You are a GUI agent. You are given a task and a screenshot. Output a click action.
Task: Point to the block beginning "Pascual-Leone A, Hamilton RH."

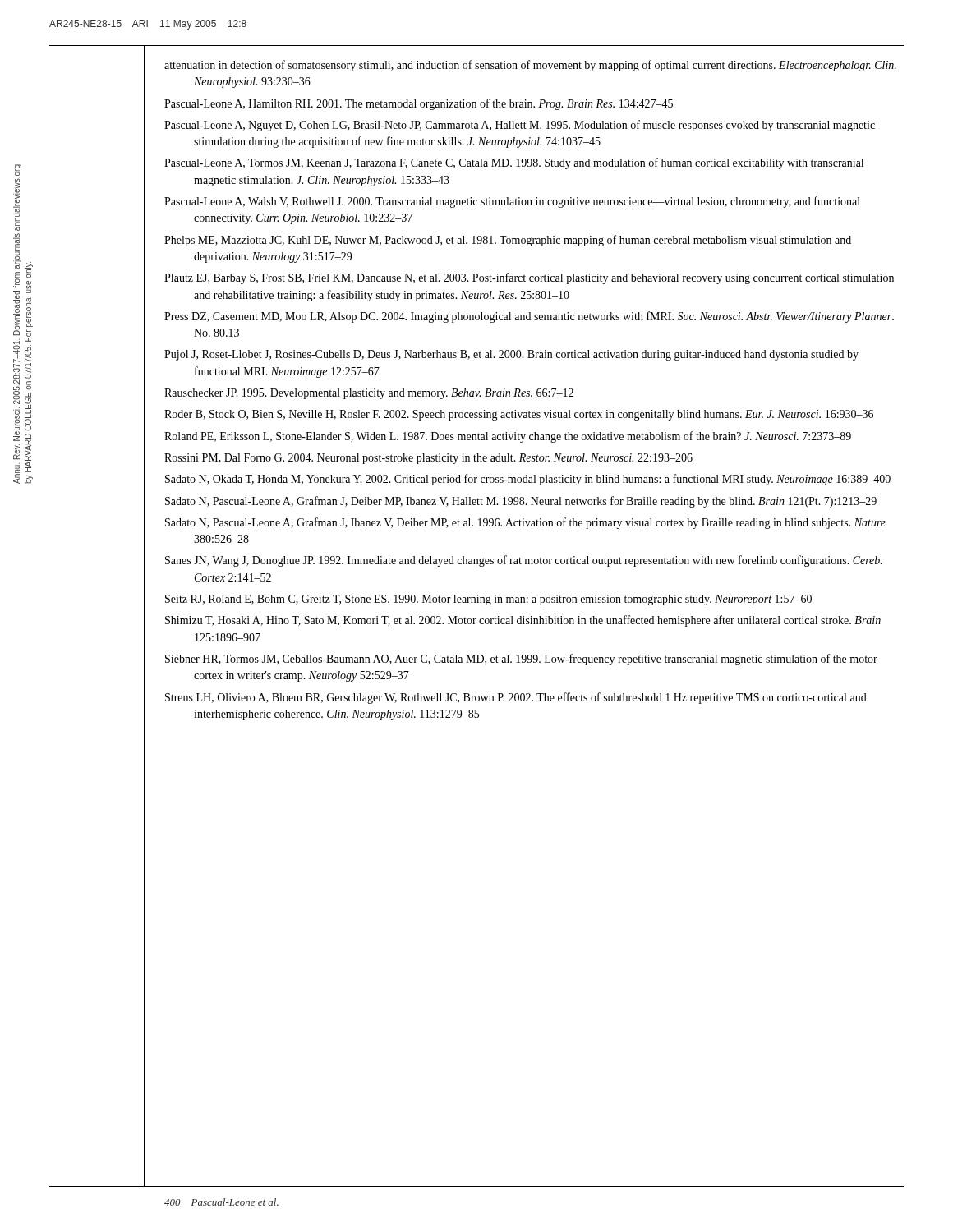419,104
